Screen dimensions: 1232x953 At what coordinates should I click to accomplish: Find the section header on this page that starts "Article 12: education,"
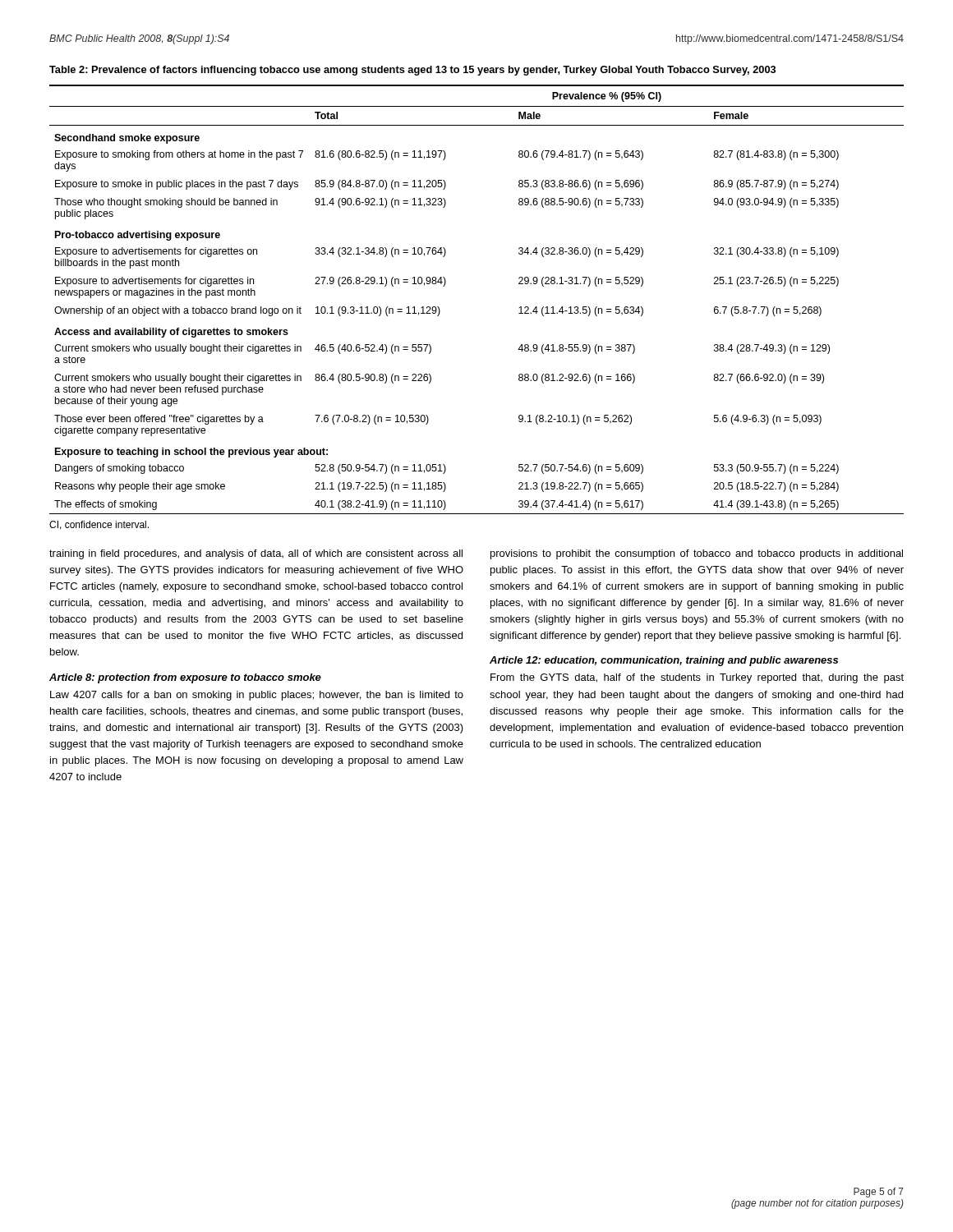[664, 660]
